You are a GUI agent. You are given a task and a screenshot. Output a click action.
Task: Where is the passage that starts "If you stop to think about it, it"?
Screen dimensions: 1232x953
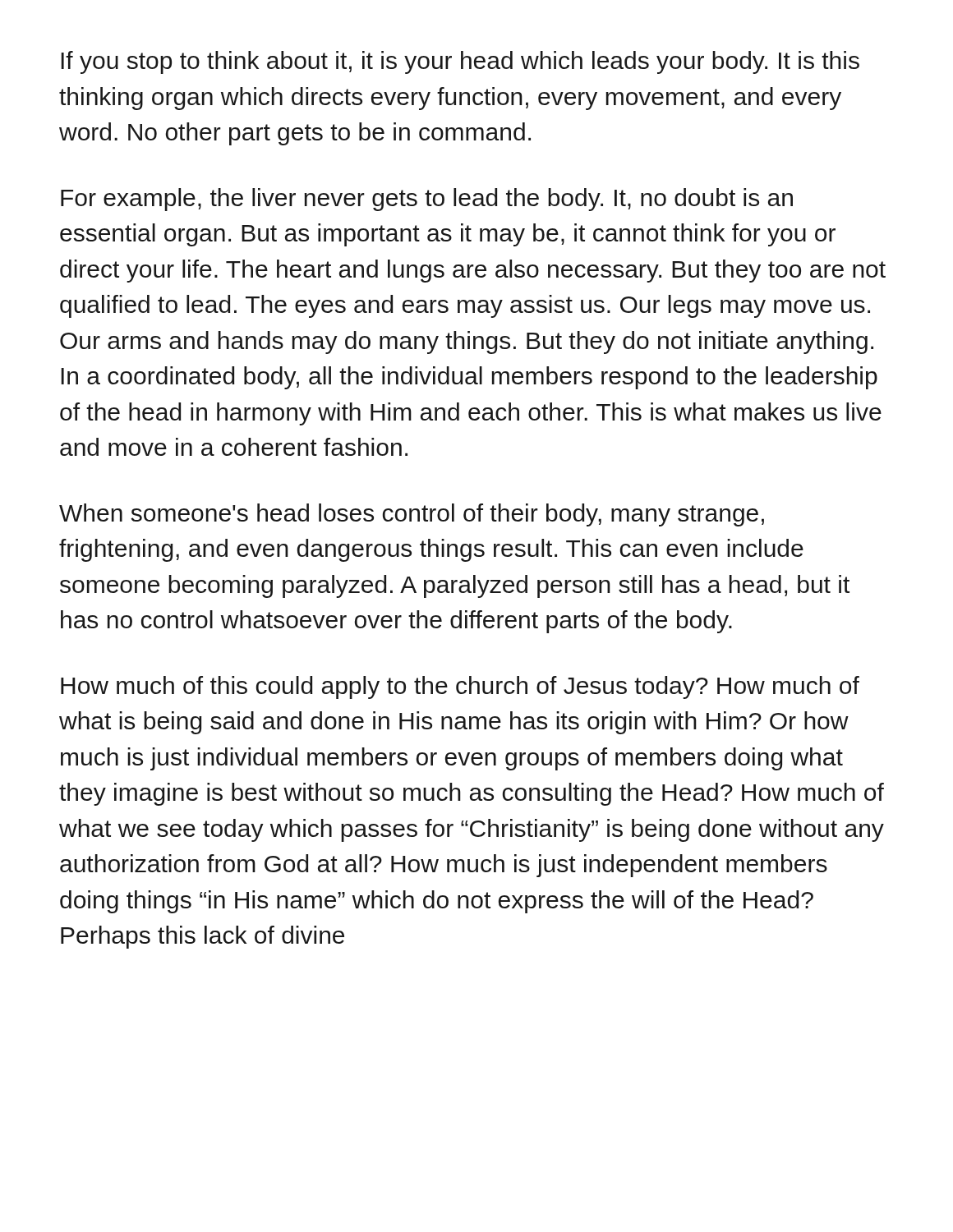point(460,96)
